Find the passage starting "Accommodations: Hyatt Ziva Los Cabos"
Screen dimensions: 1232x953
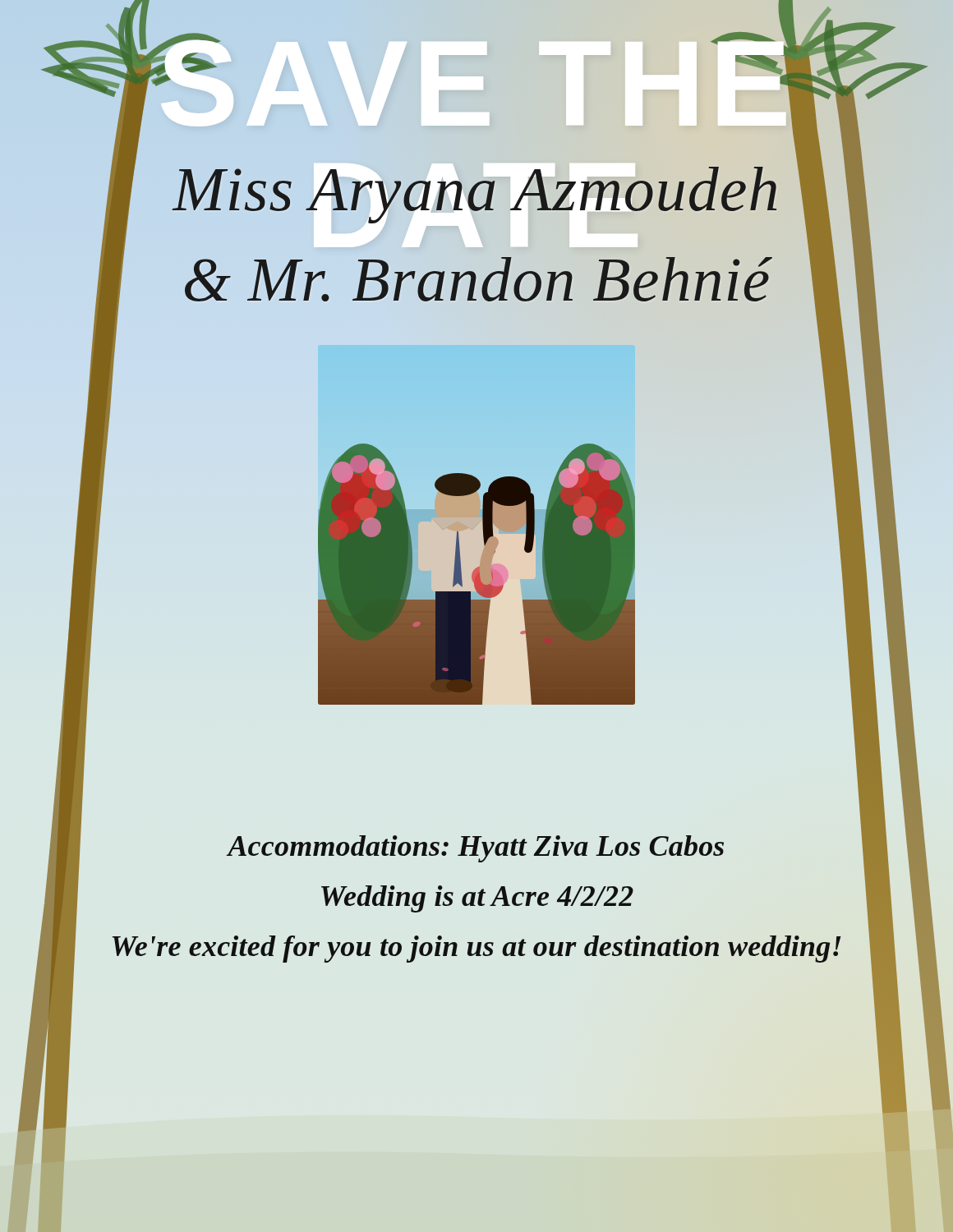click(x=476, y=897)
